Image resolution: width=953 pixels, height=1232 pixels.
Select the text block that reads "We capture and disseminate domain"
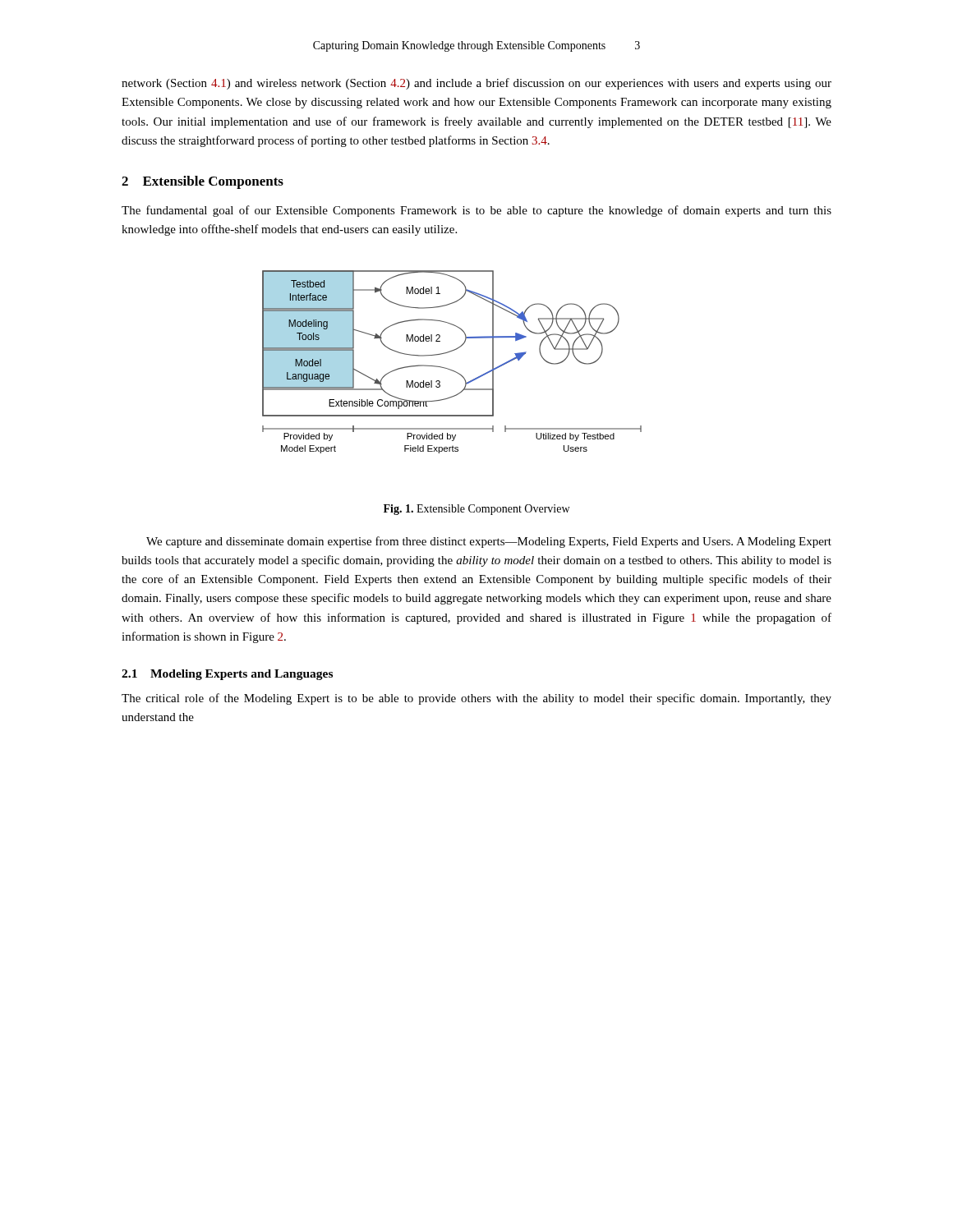(476, 589)
